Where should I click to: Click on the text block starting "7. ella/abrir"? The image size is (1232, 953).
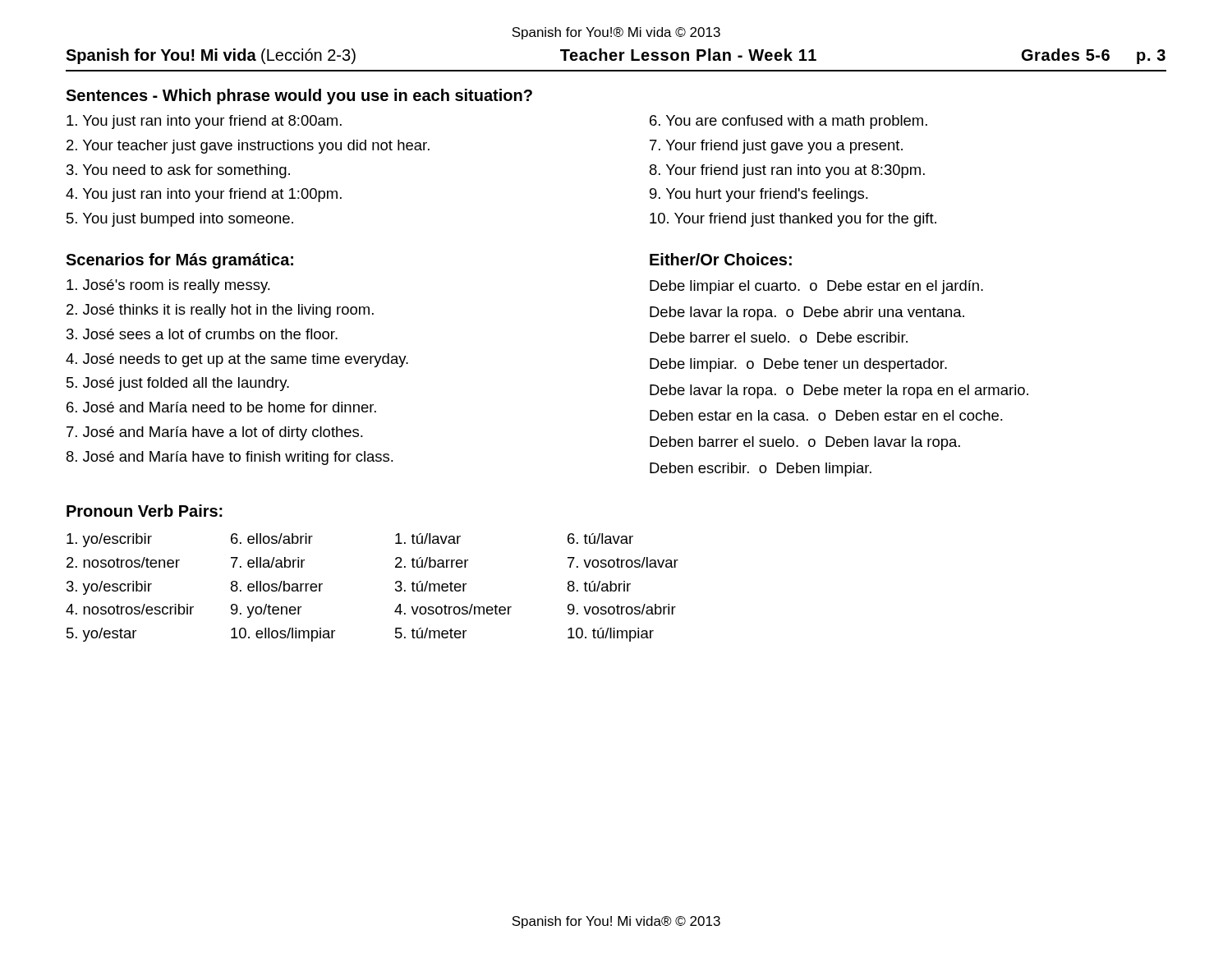268,562
